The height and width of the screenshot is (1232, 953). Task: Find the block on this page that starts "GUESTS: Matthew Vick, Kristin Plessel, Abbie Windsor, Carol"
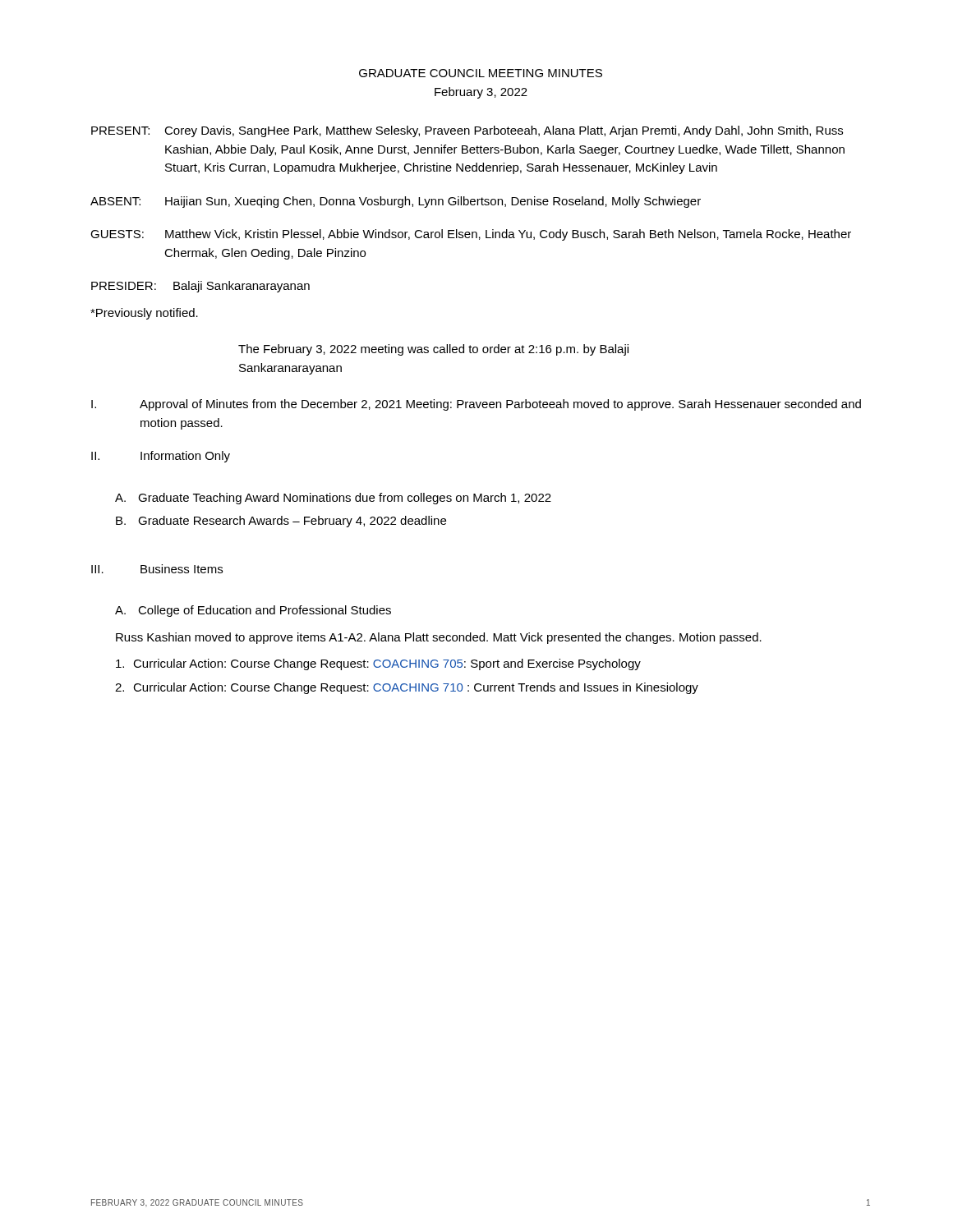481,244
